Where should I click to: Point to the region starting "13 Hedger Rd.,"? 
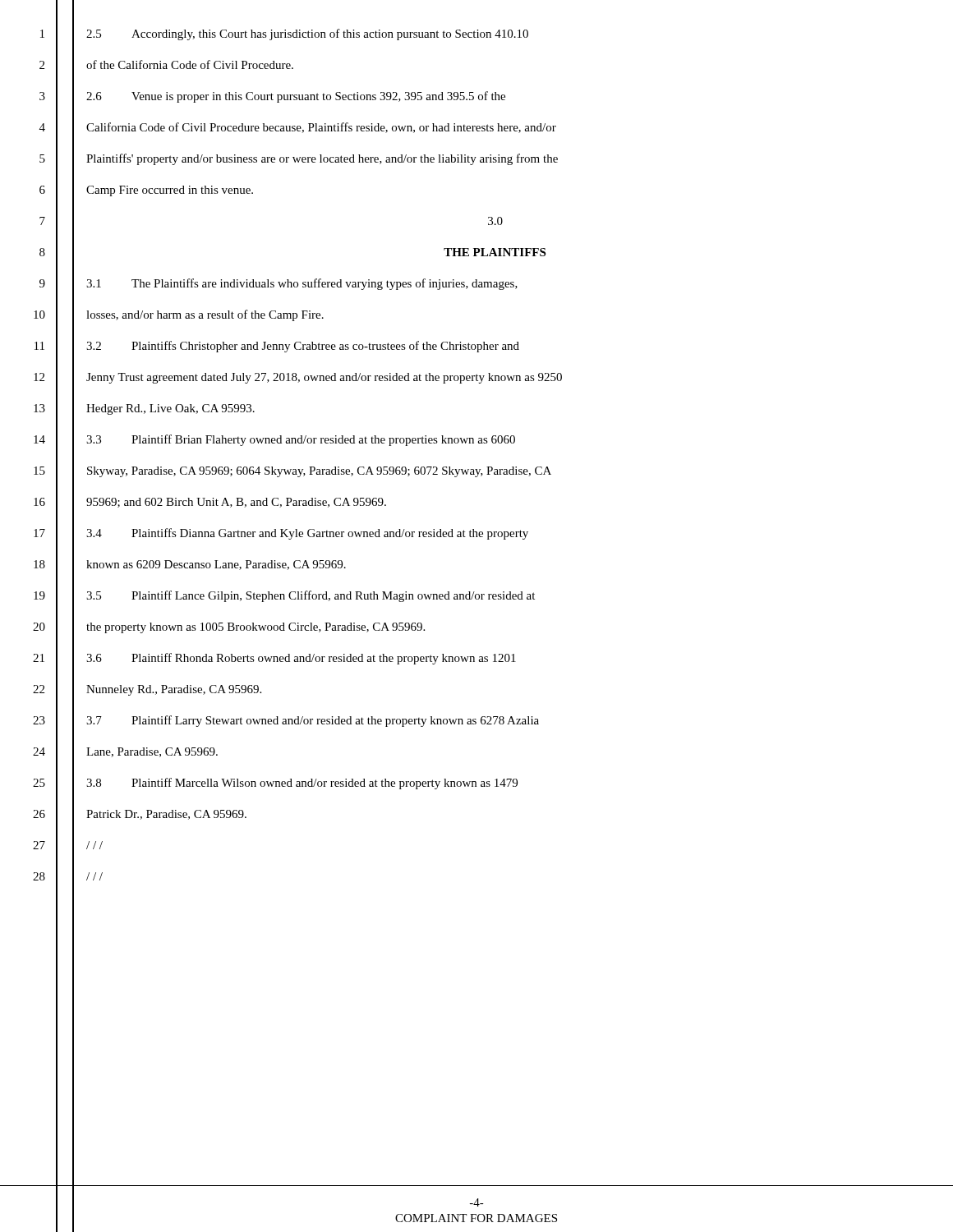(170, 409)
